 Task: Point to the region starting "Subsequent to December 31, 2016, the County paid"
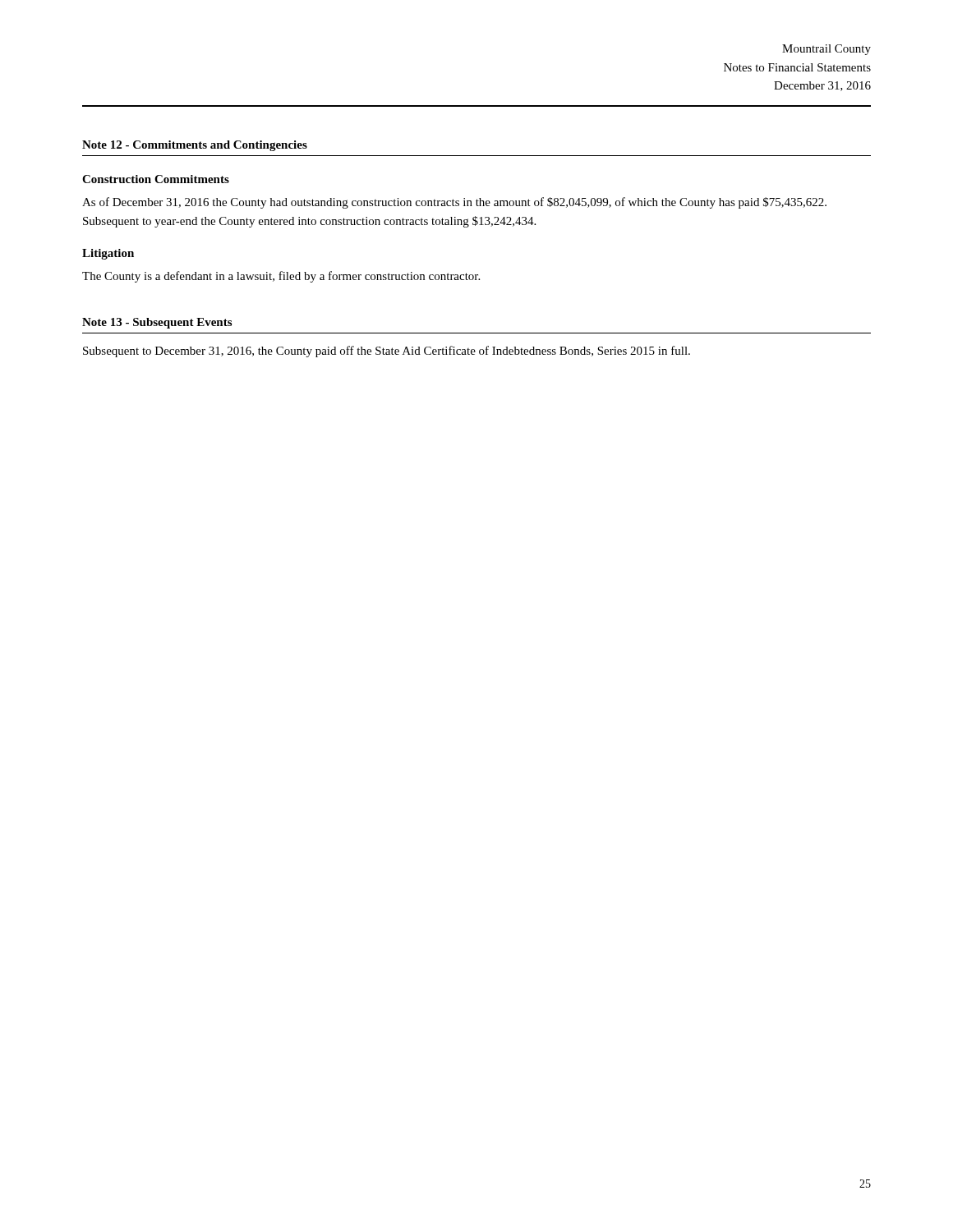(x=386, y=350)
